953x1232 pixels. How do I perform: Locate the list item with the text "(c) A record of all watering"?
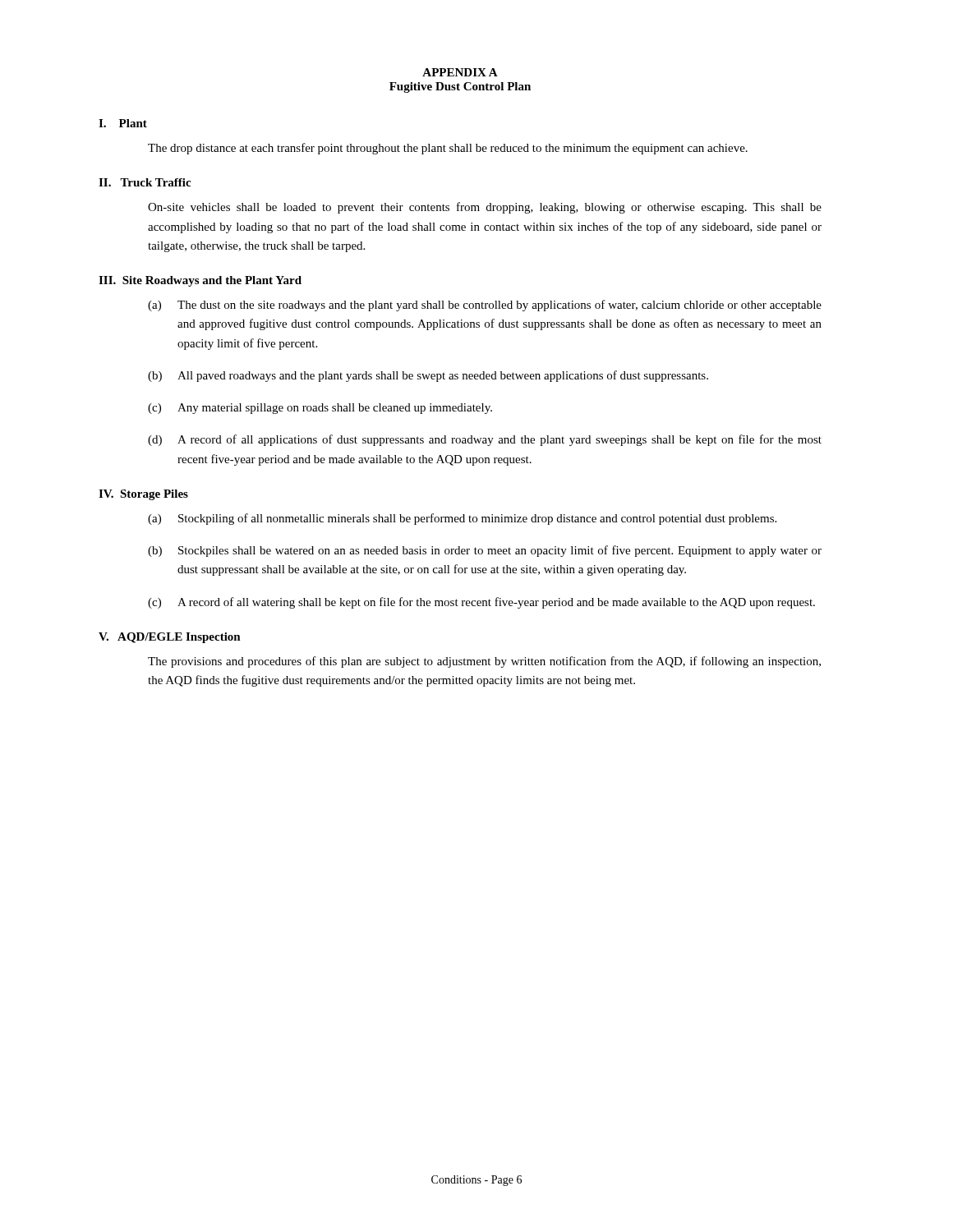[x=485, y=602]
